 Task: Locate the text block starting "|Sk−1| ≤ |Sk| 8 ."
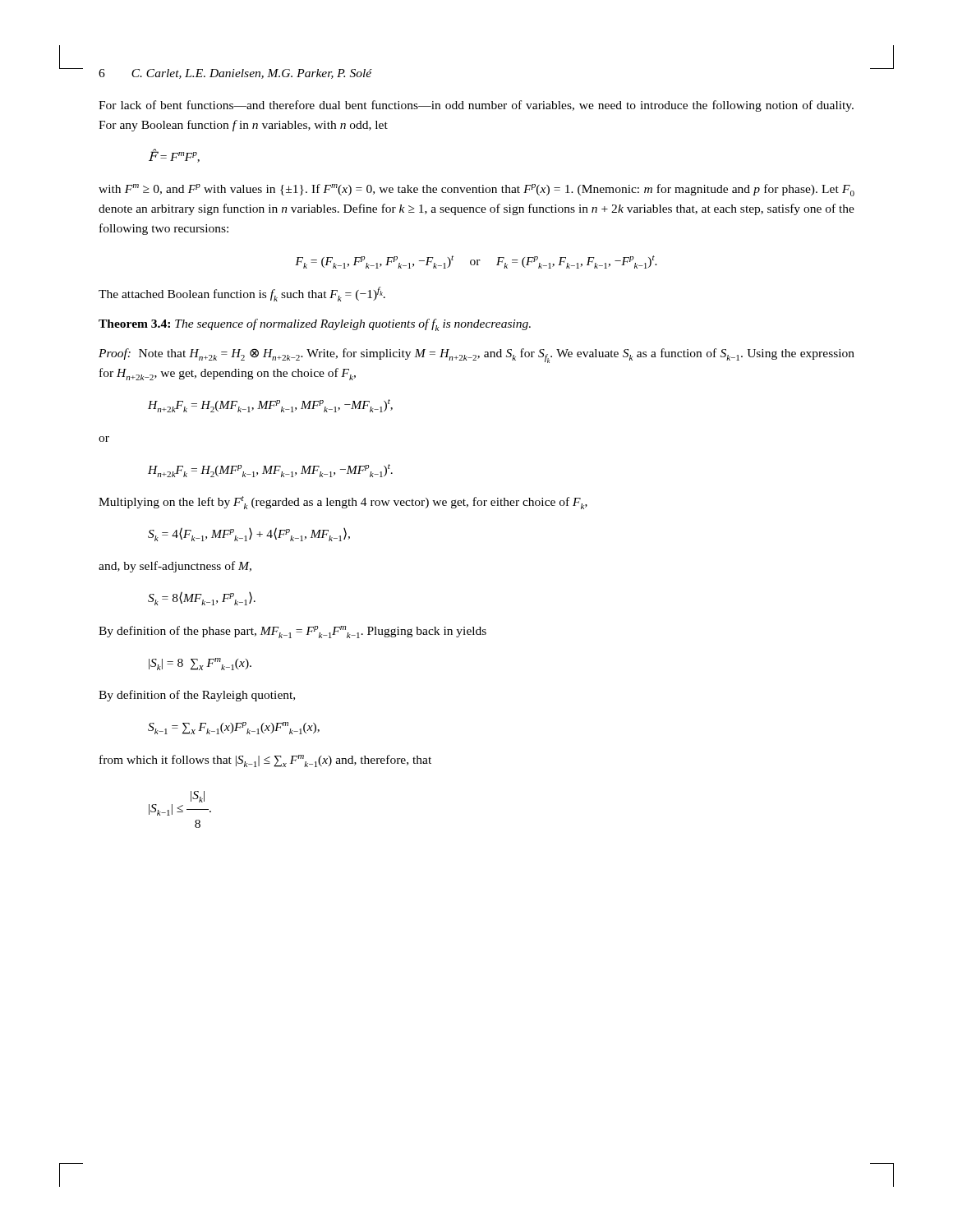(180, 809)
